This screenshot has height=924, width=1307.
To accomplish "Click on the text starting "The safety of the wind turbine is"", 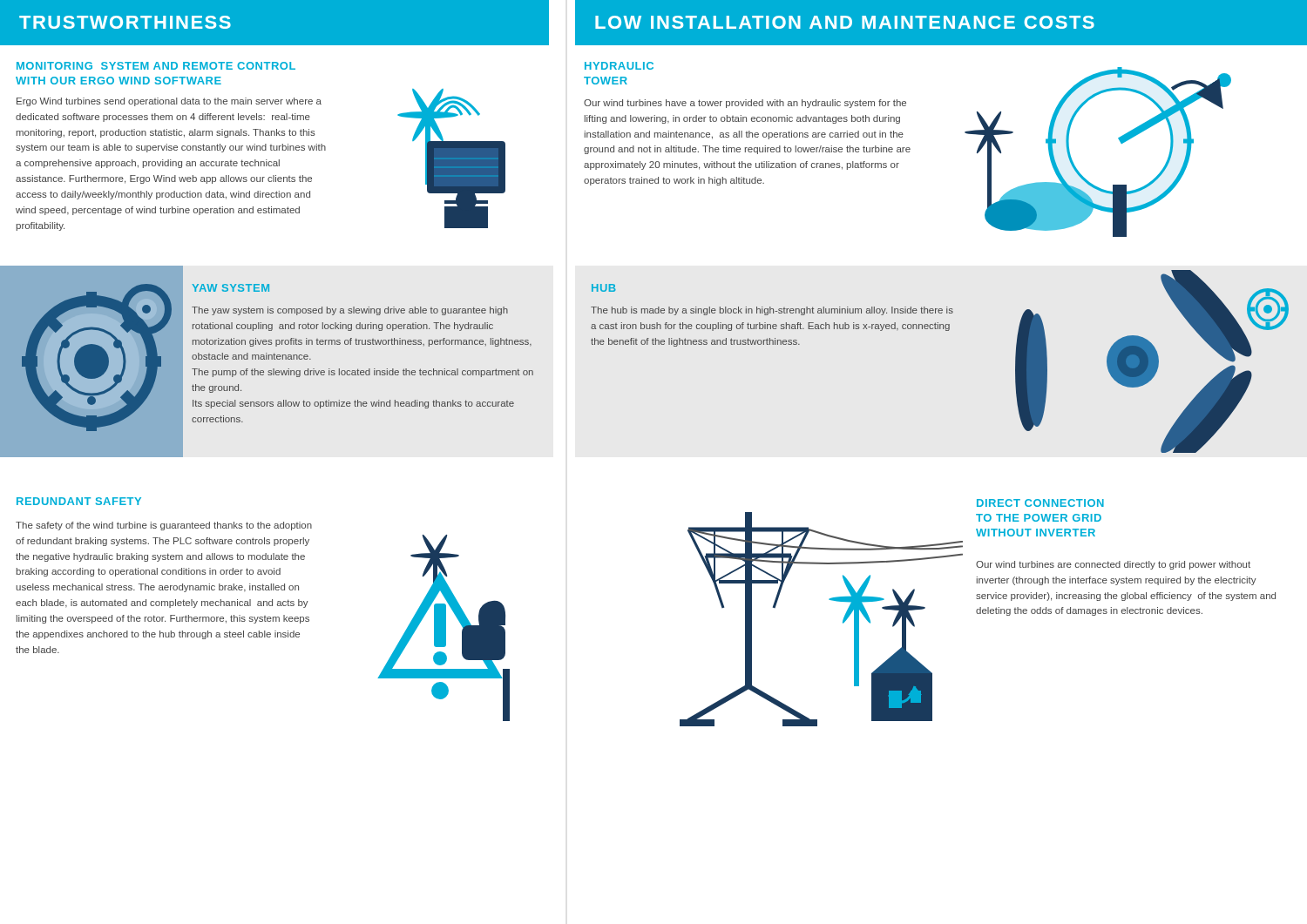I will click(x=164, y=587).
